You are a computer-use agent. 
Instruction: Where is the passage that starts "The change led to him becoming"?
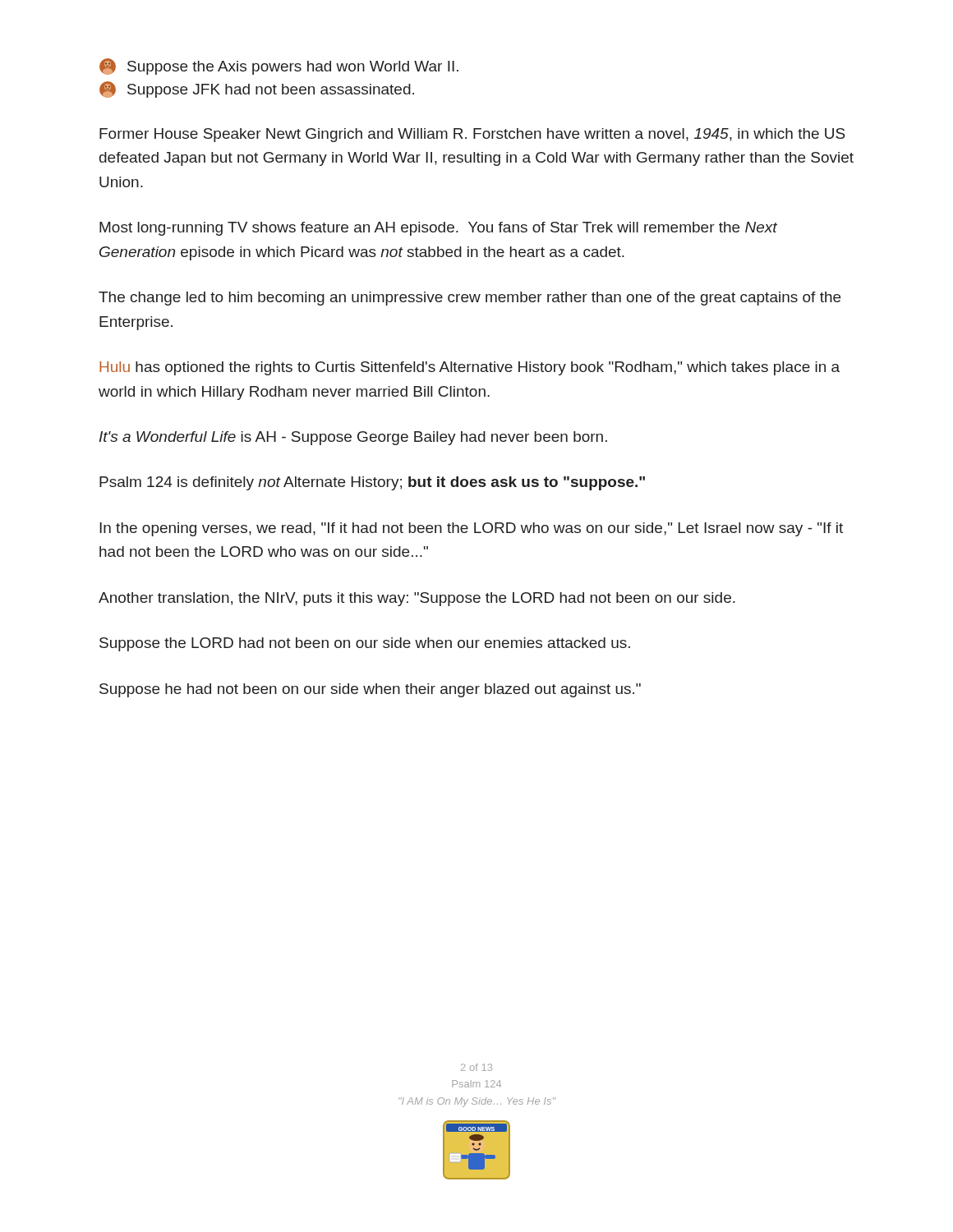470,309
